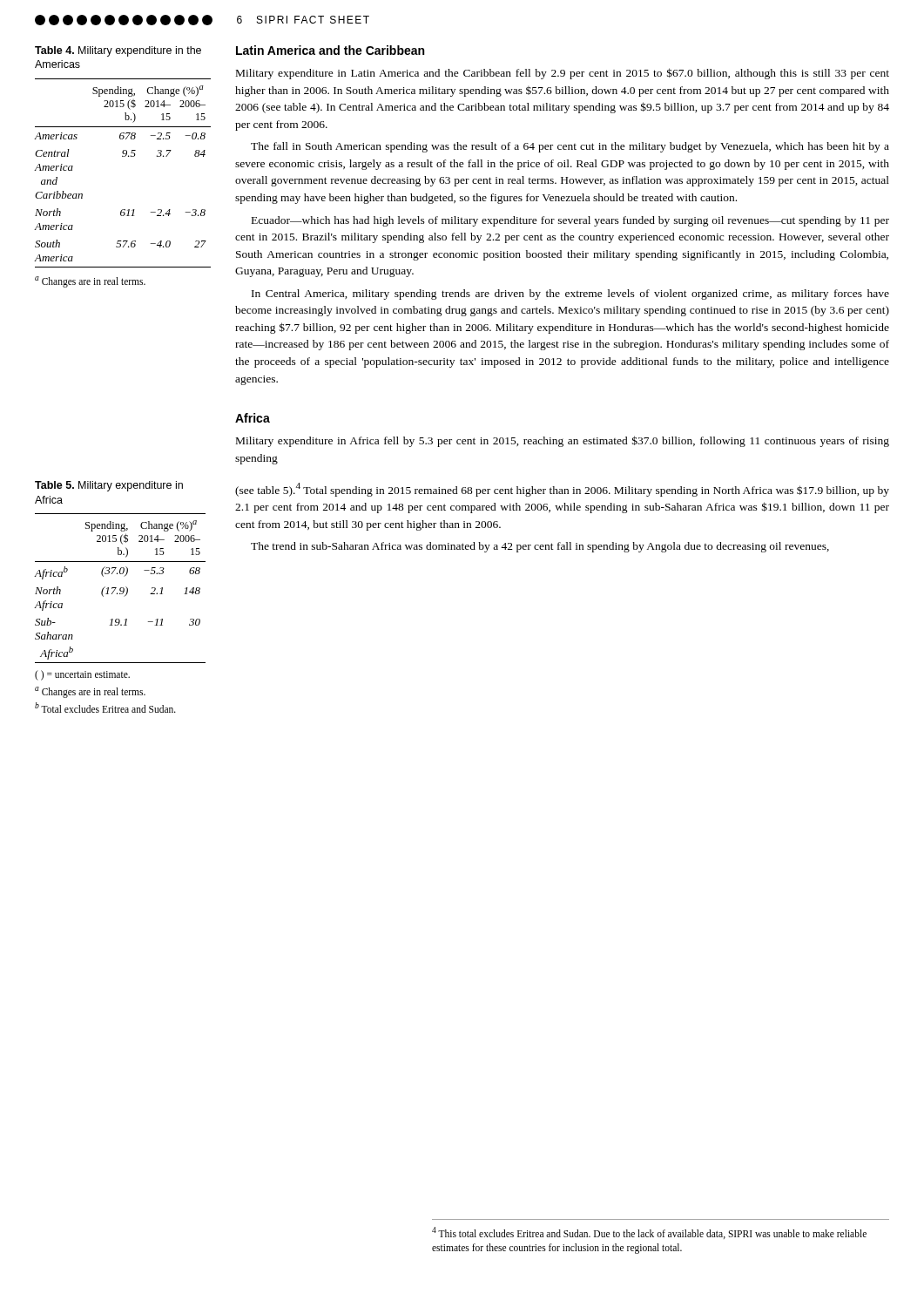Locate the text block that says "The trend in sub-Saharan"
Image resolution: width=924 pixels, height=1307 pixels.
(540, 546)
